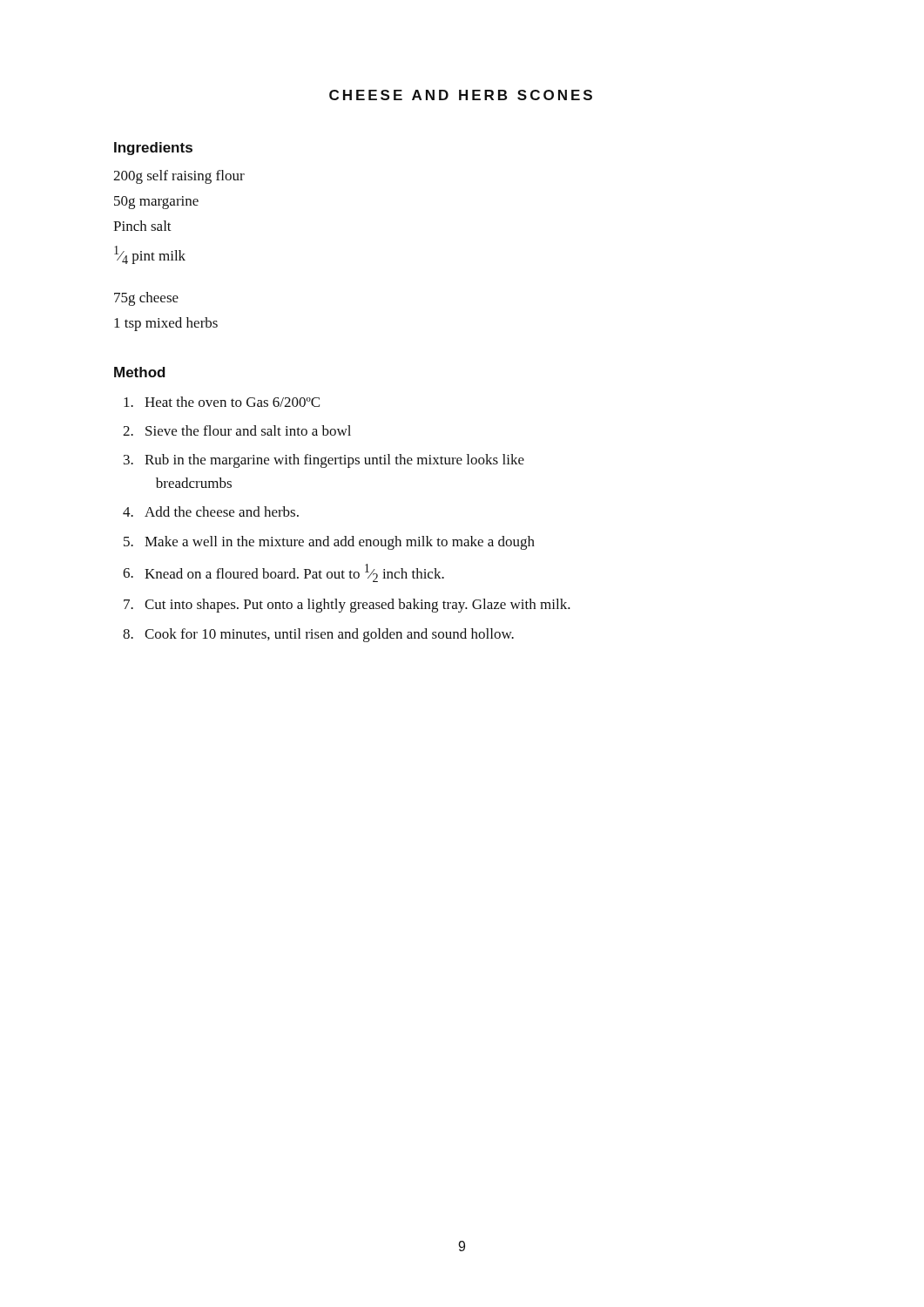
Task: Find the block starting "Heat the oven to Gas 6/200ºC"
Action: [x=233, y=402]
